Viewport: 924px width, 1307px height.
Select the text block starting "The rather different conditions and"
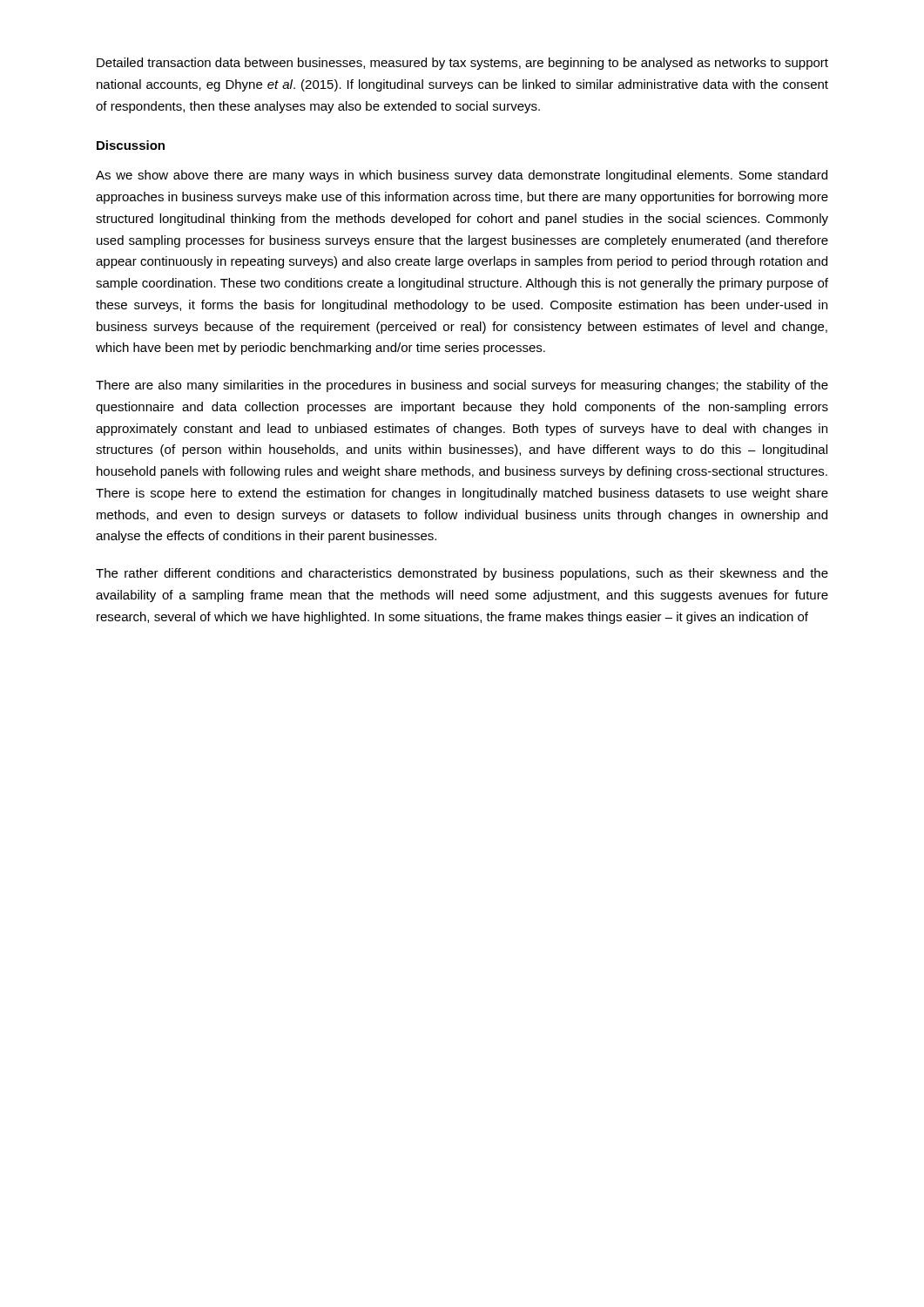(x=462, y=594)
